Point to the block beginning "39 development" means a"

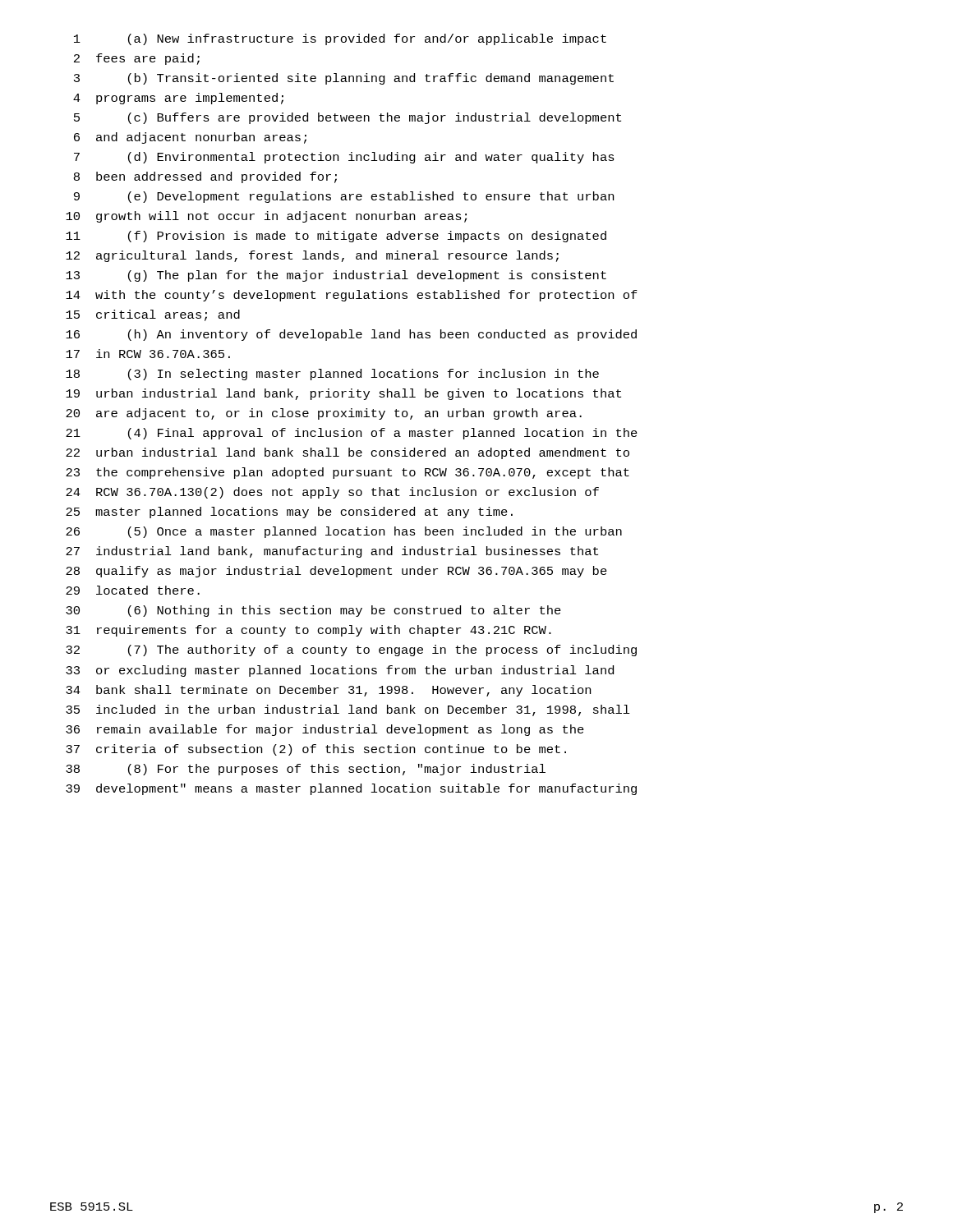point(476,789)
